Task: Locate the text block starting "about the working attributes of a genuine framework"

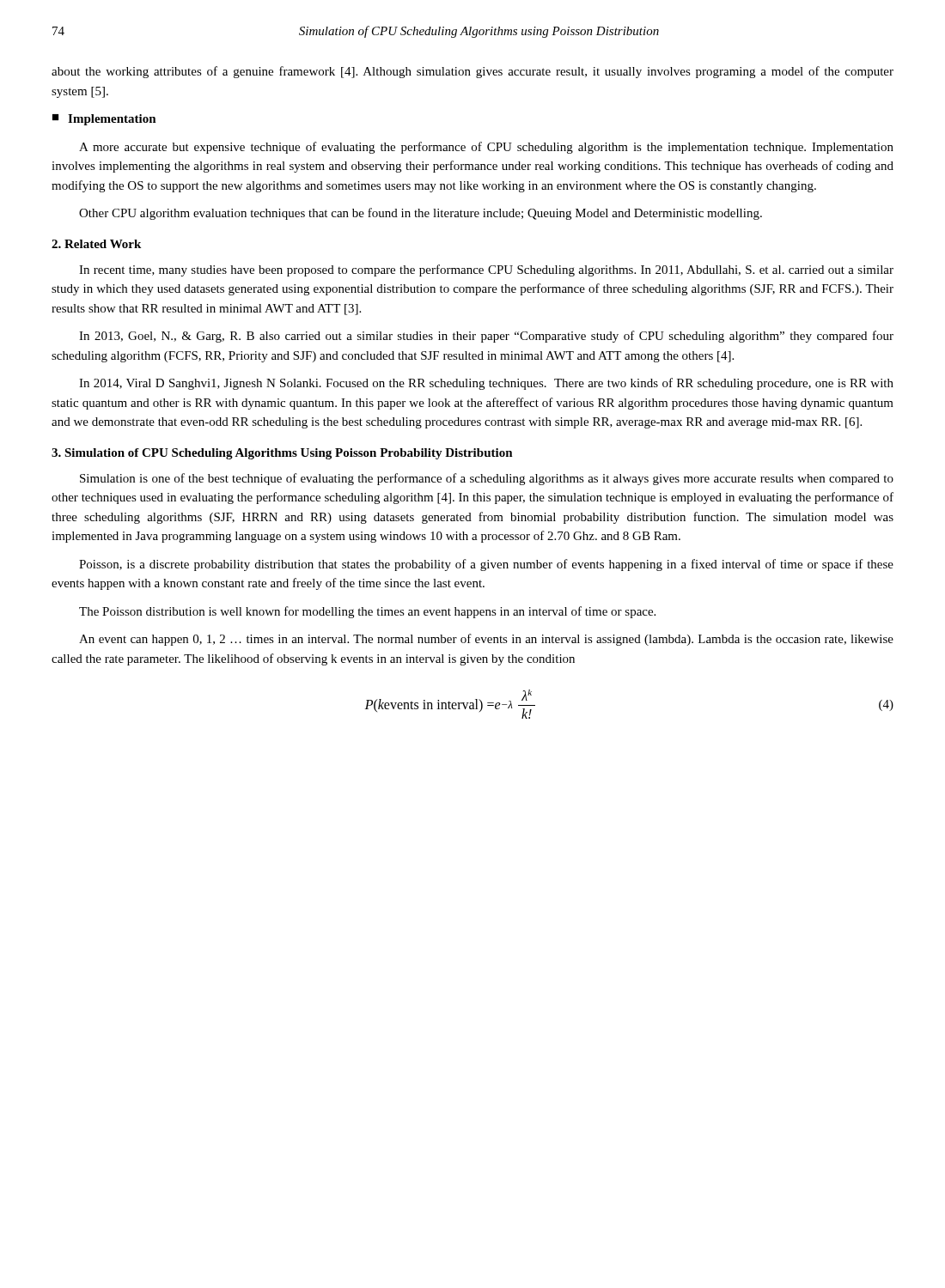Action: coord(472,81)
